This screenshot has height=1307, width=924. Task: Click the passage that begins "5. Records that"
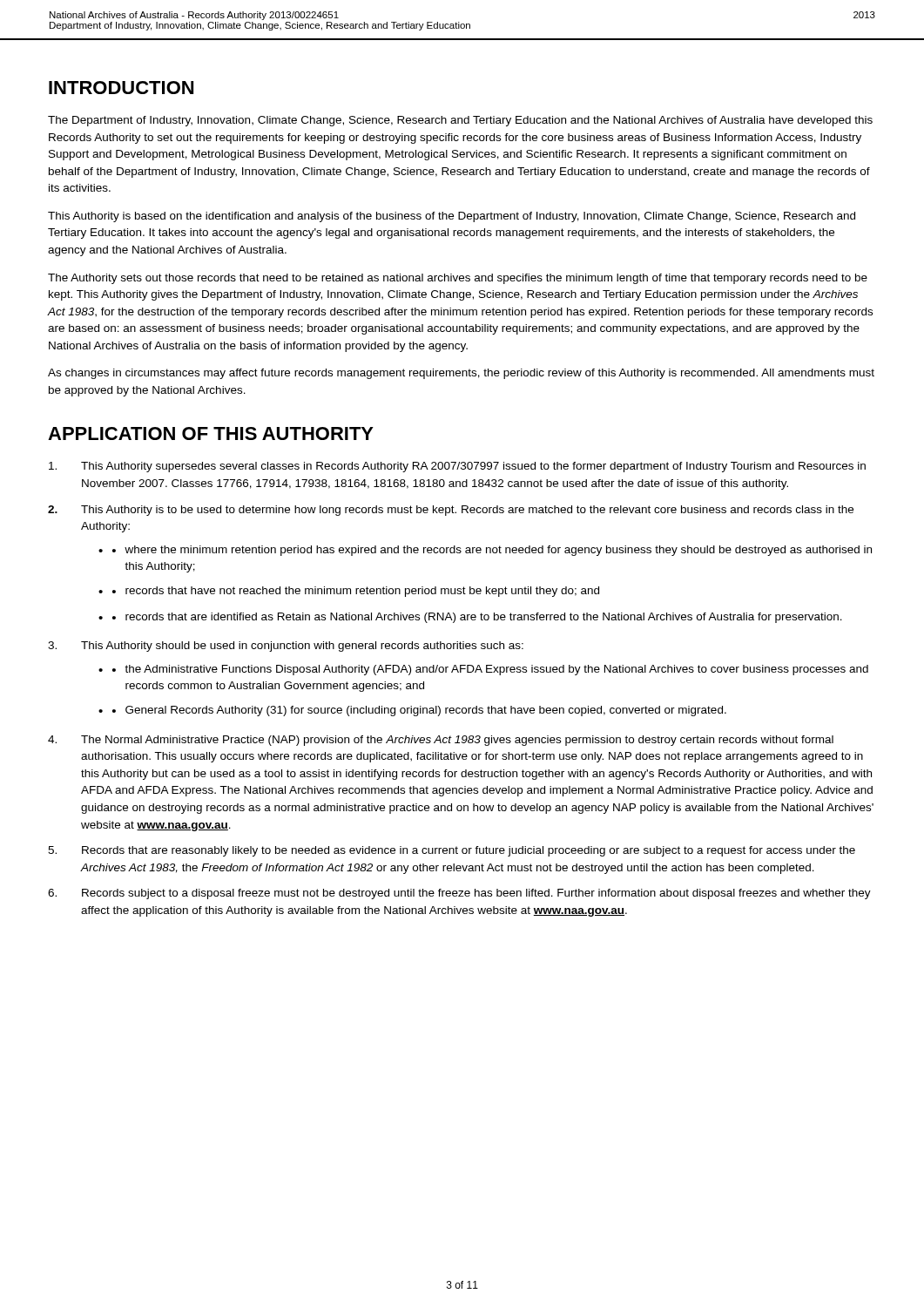pos(462,859)
